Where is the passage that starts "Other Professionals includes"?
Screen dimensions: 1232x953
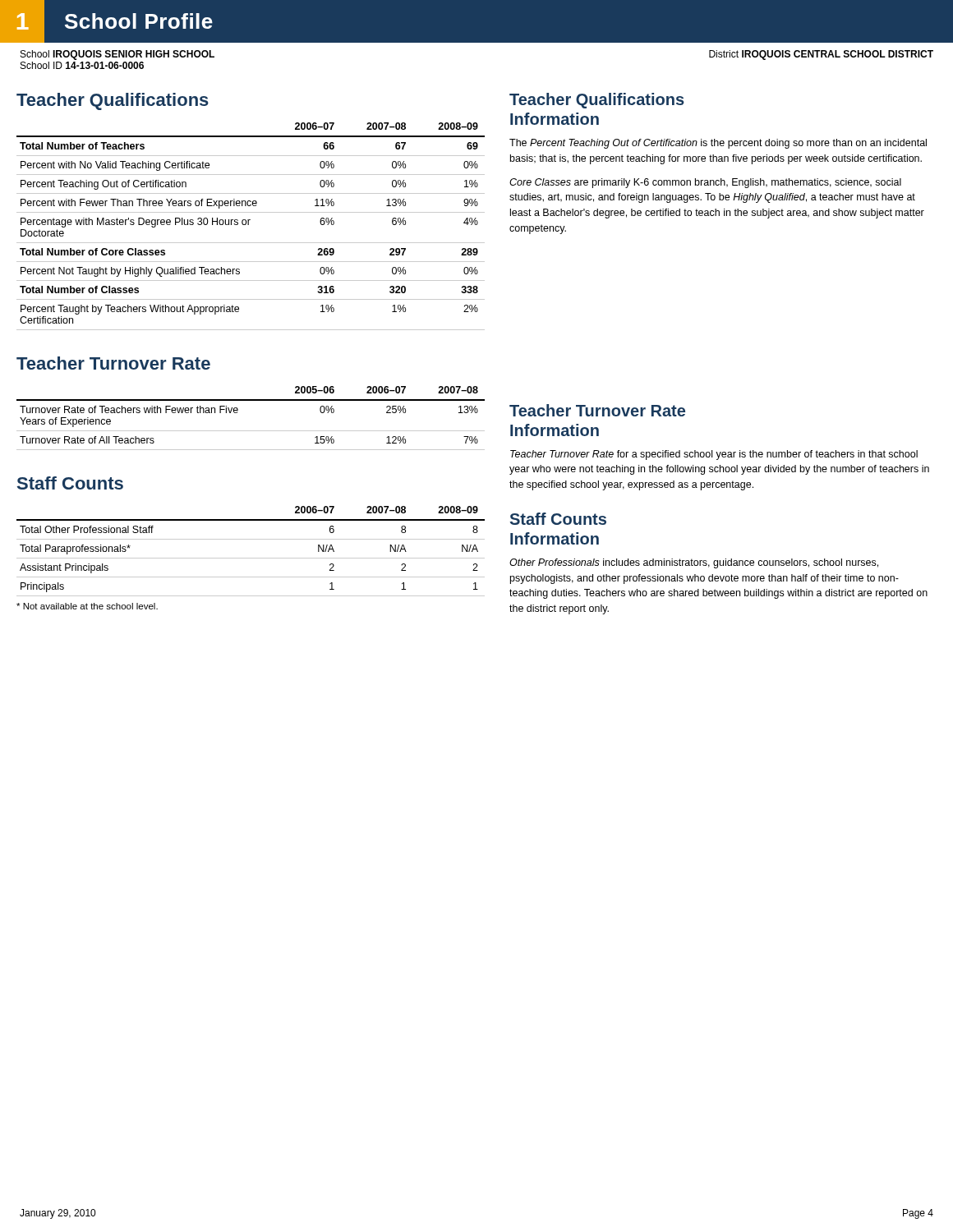tap(719, 586)
